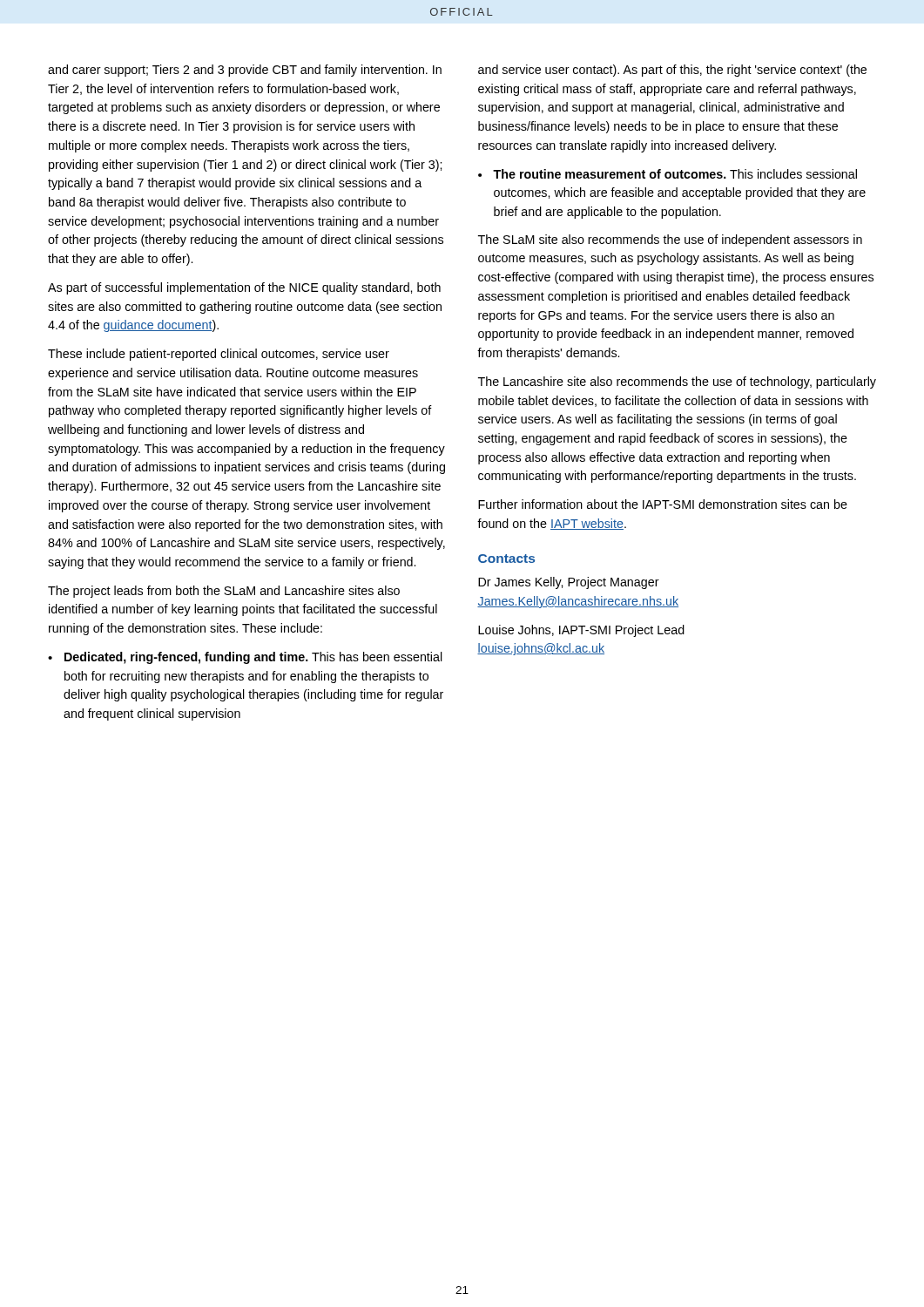Navigate to the passage starting "The SLaM site also recommends"
Viewport: 924px width, 1307px height.
point(677,297)
